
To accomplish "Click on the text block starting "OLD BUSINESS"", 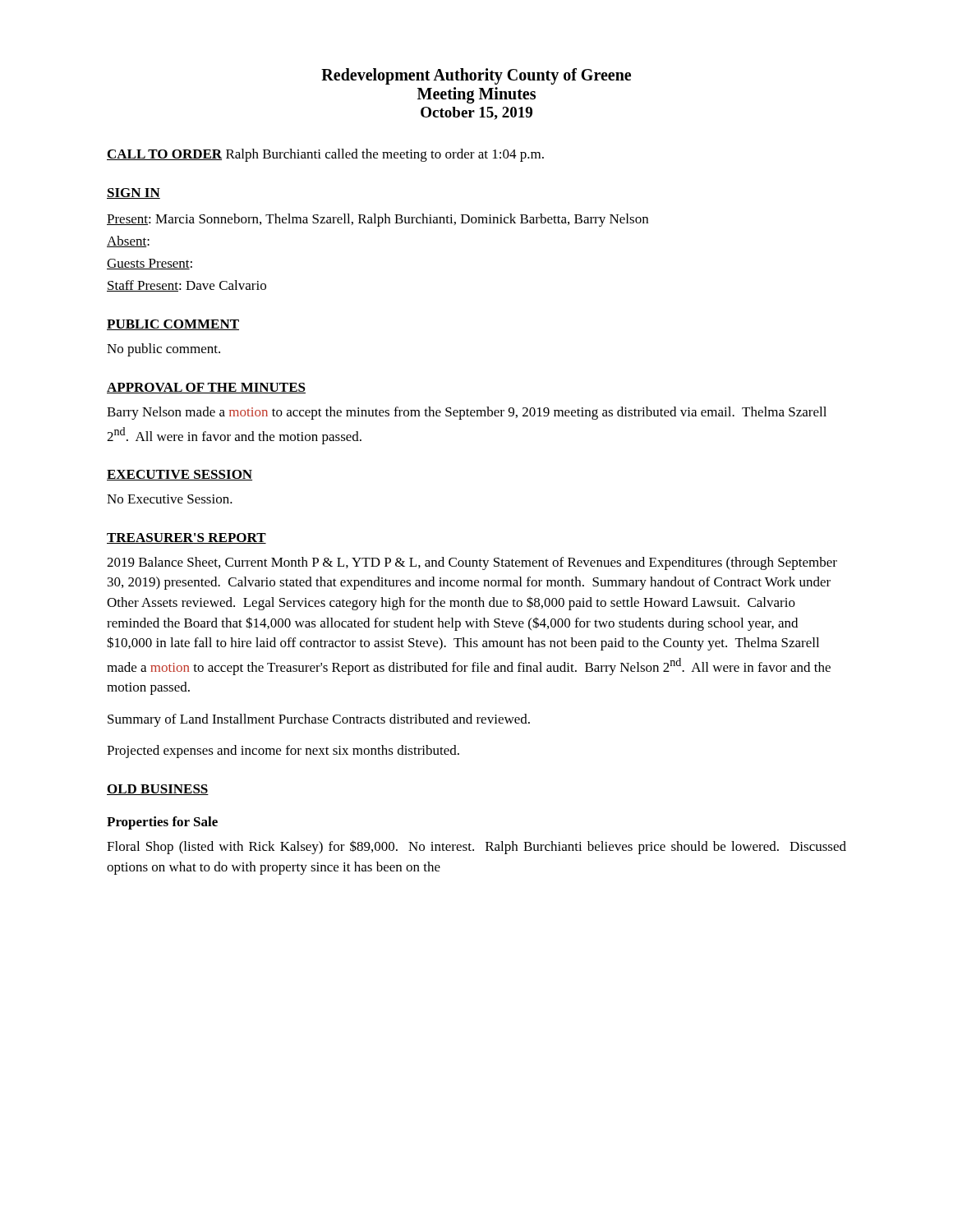I will [x=157, y=789].
